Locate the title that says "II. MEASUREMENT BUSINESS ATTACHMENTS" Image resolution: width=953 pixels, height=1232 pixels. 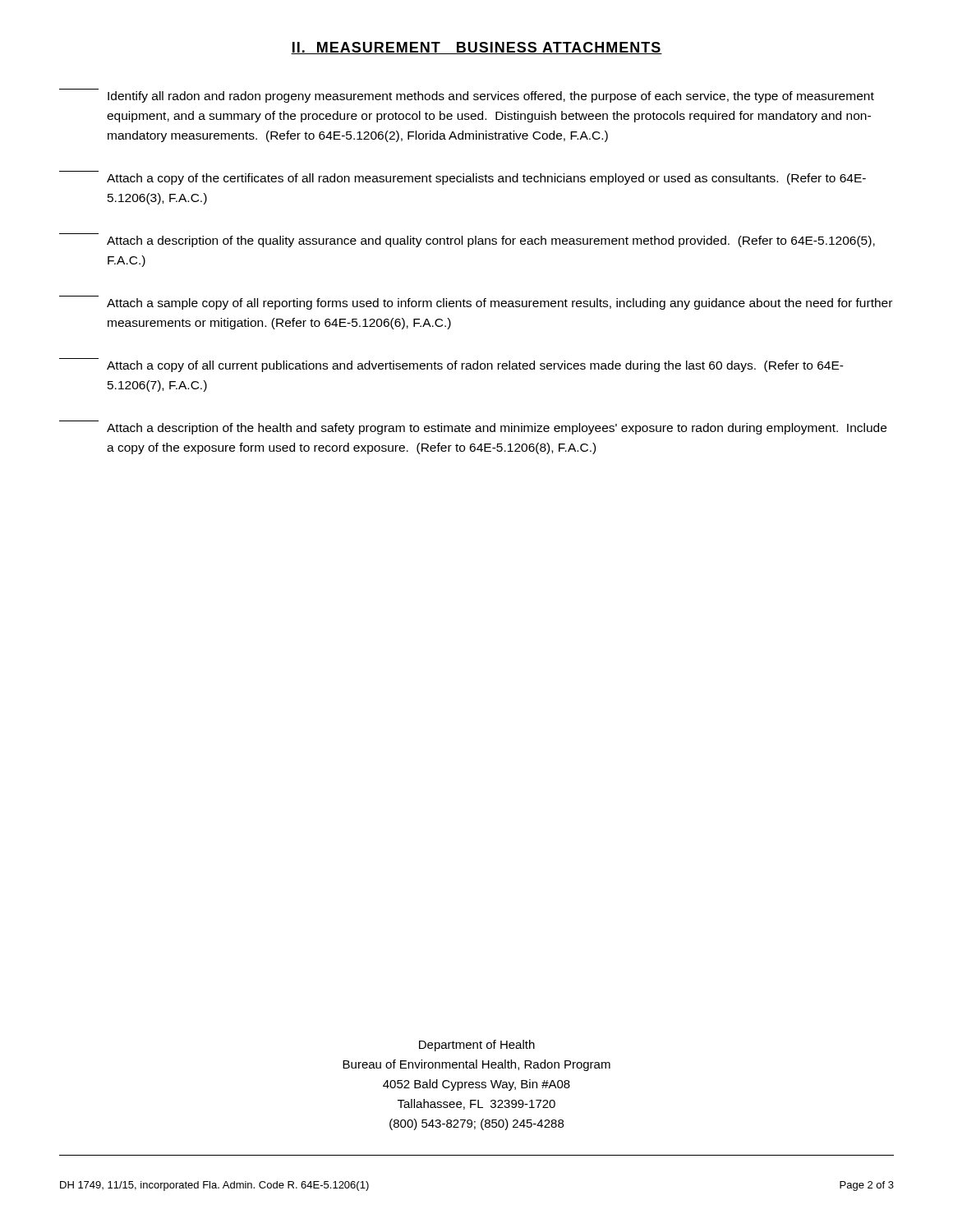pyautogui.click(x=476, y=48)
